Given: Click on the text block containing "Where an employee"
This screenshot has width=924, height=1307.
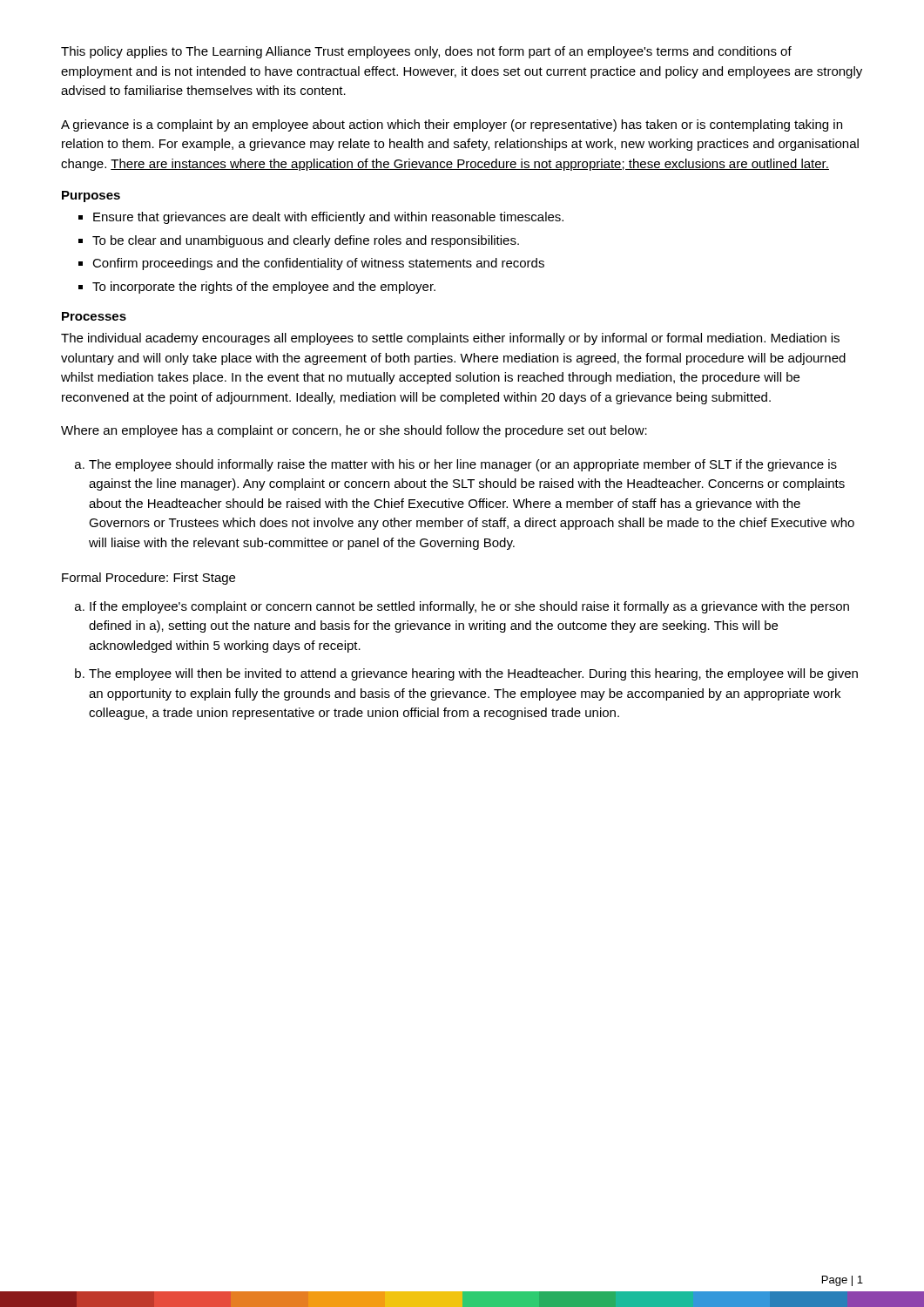Looking at the screenshot, I should (x=354, y=430).
